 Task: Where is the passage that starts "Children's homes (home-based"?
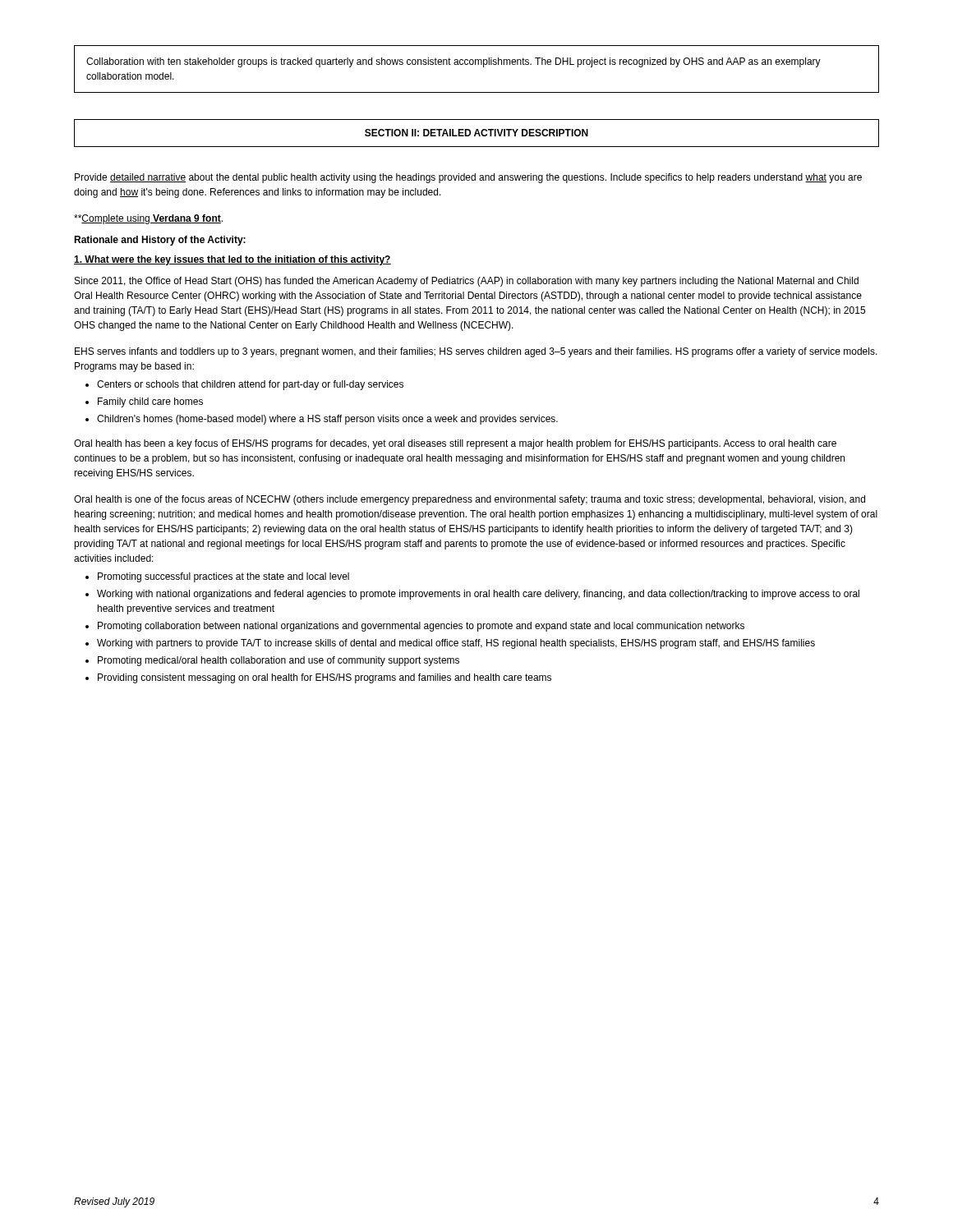coord(328,419)
